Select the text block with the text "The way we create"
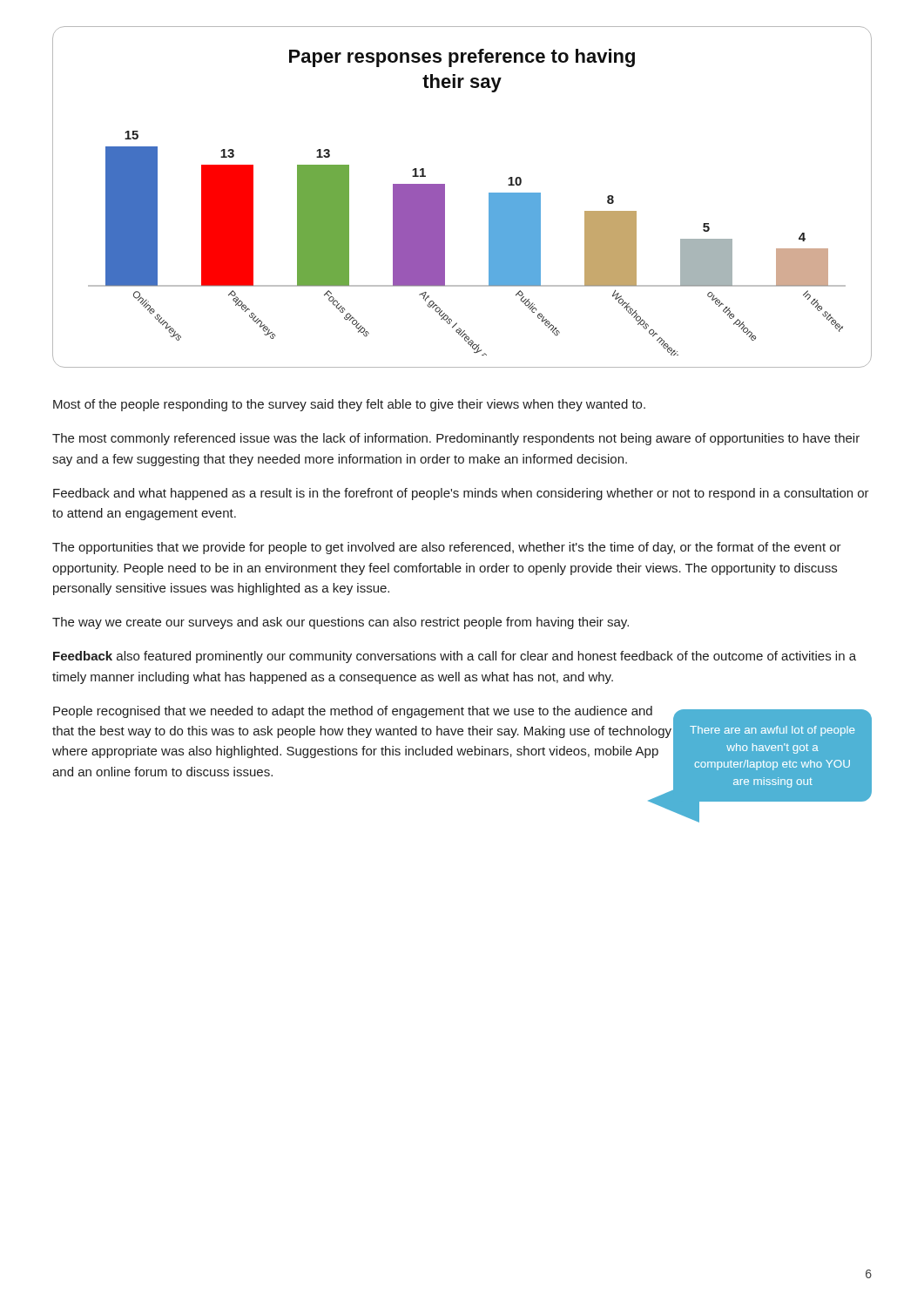Image resolution: width=924 pixels, height=1307 pixels. (x=341, y=622)
